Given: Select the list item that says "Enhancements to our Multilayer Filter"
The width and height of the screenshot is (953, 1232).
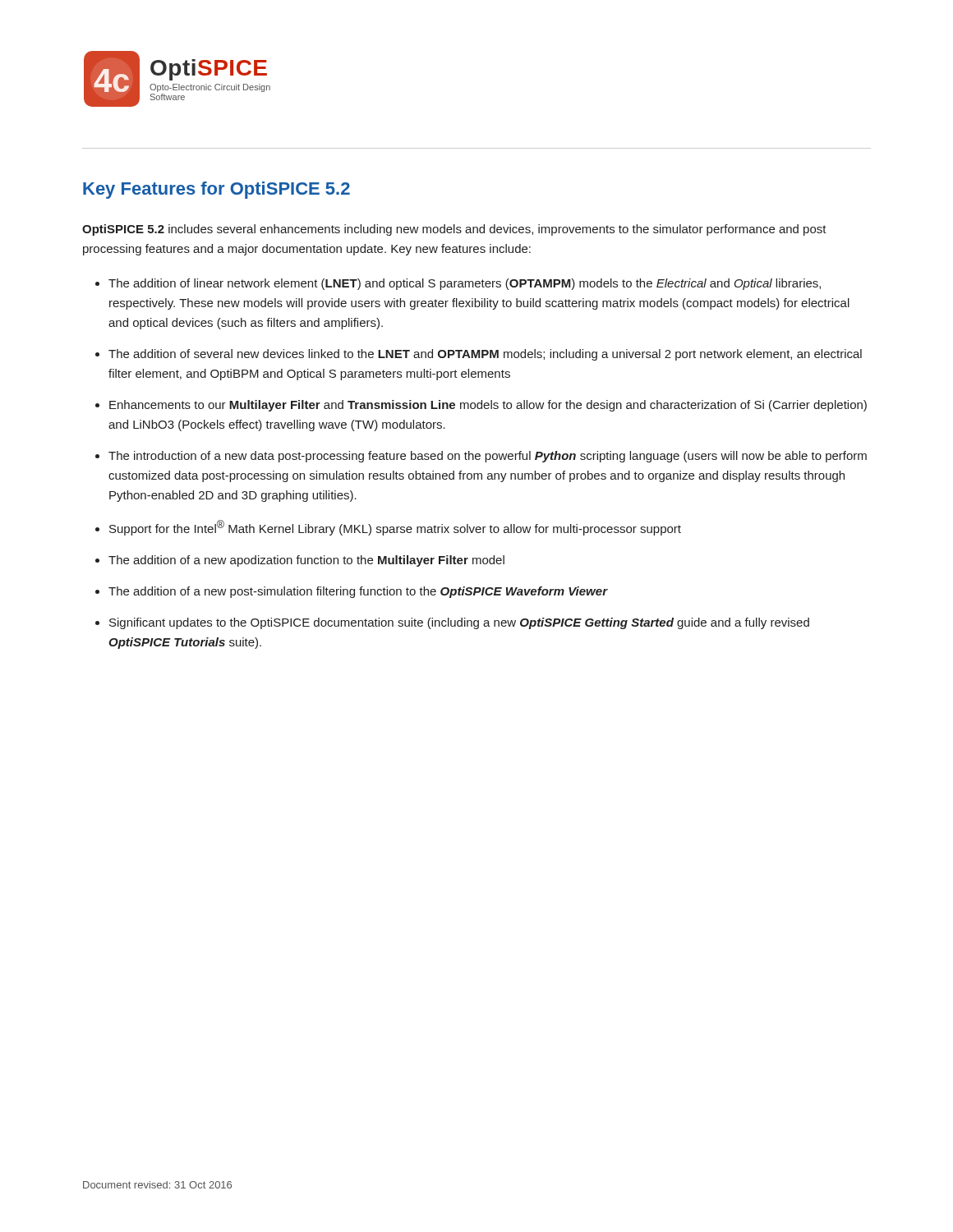Looking at the screenshot, I should click(488, 414).
